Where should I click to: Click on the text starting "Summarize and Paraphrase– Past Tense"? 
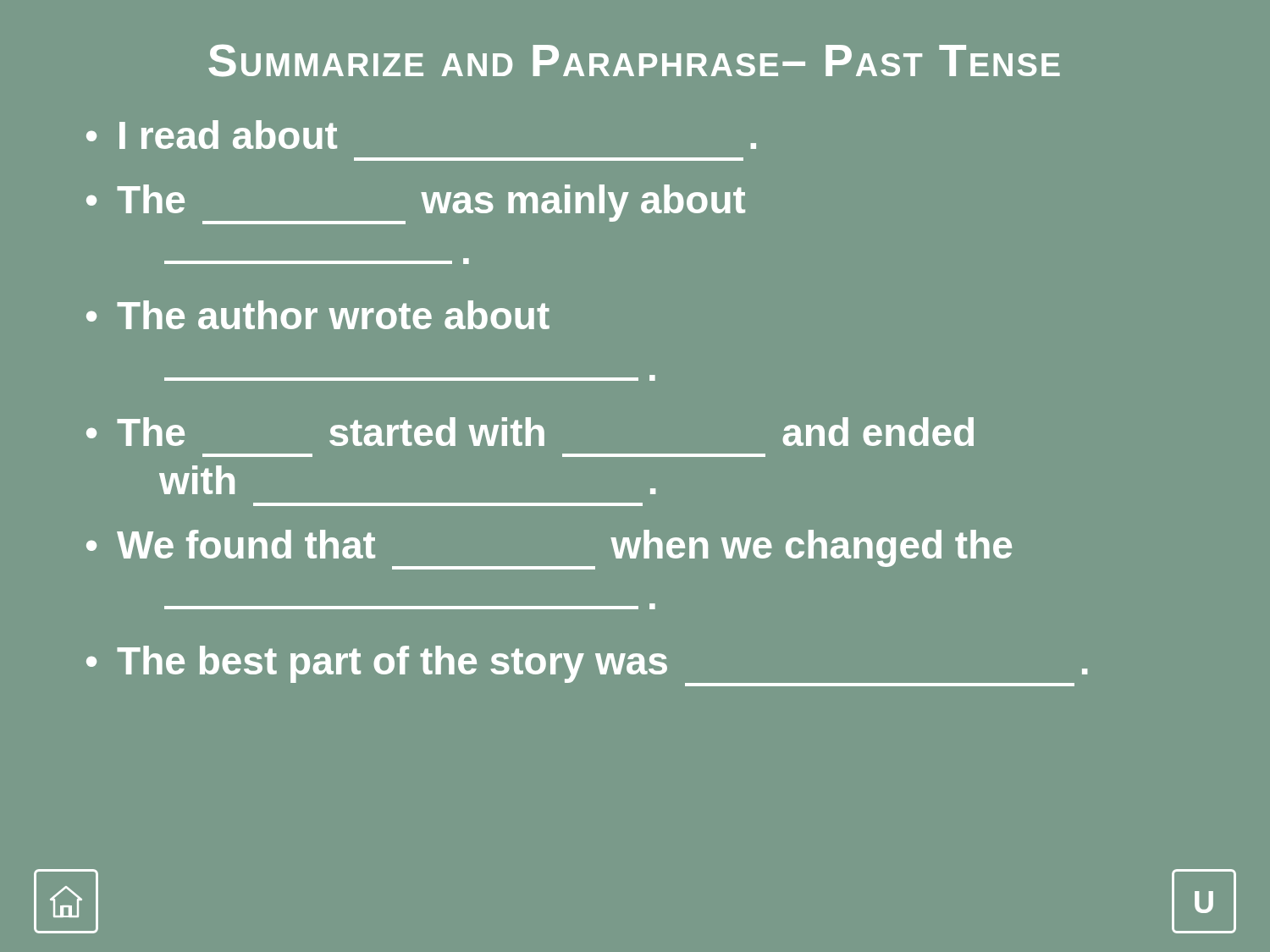click(x=635, y=60)
